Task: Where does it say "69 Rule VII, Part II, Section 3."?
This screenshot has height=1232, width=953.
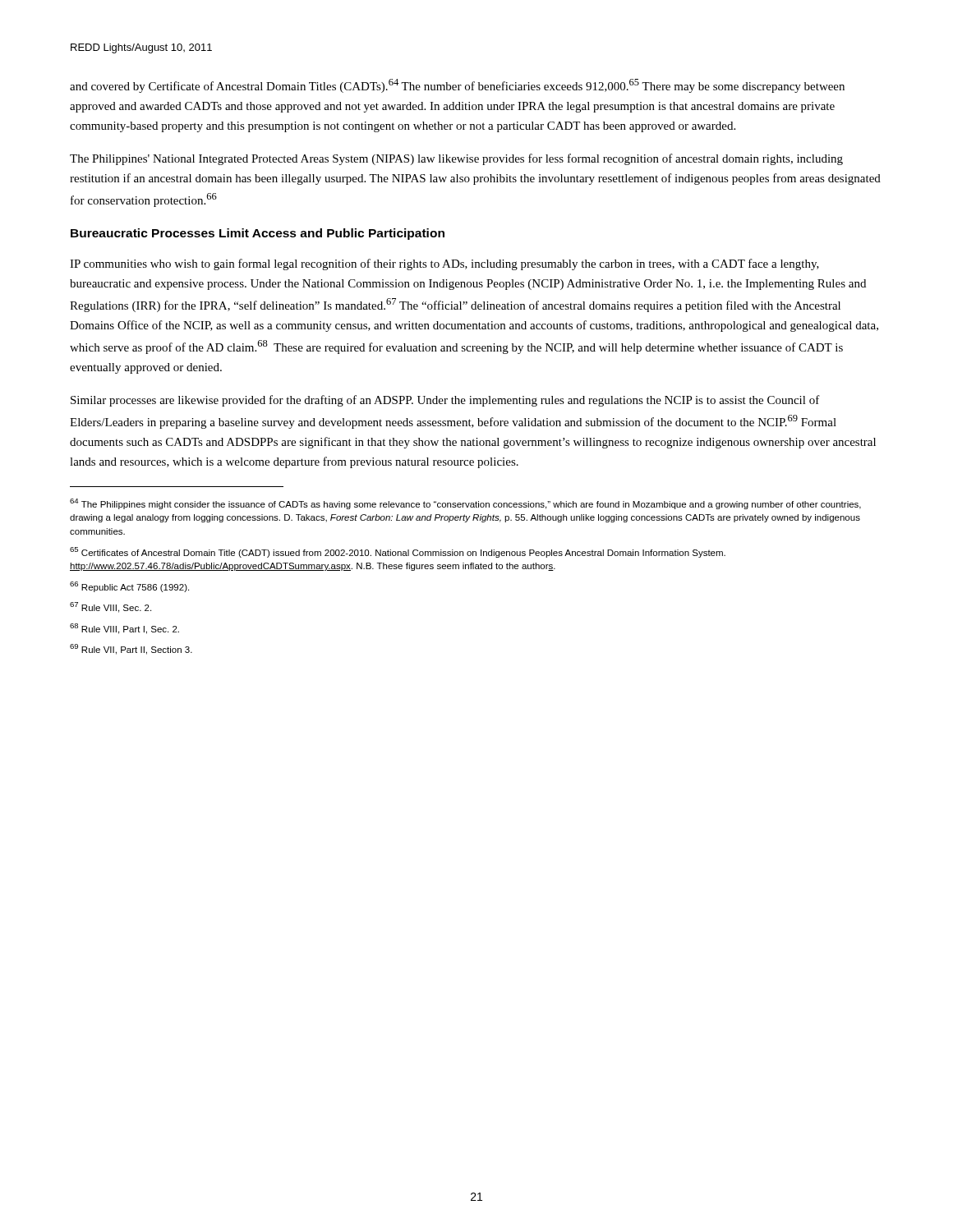Action: [x=131, y=648]
